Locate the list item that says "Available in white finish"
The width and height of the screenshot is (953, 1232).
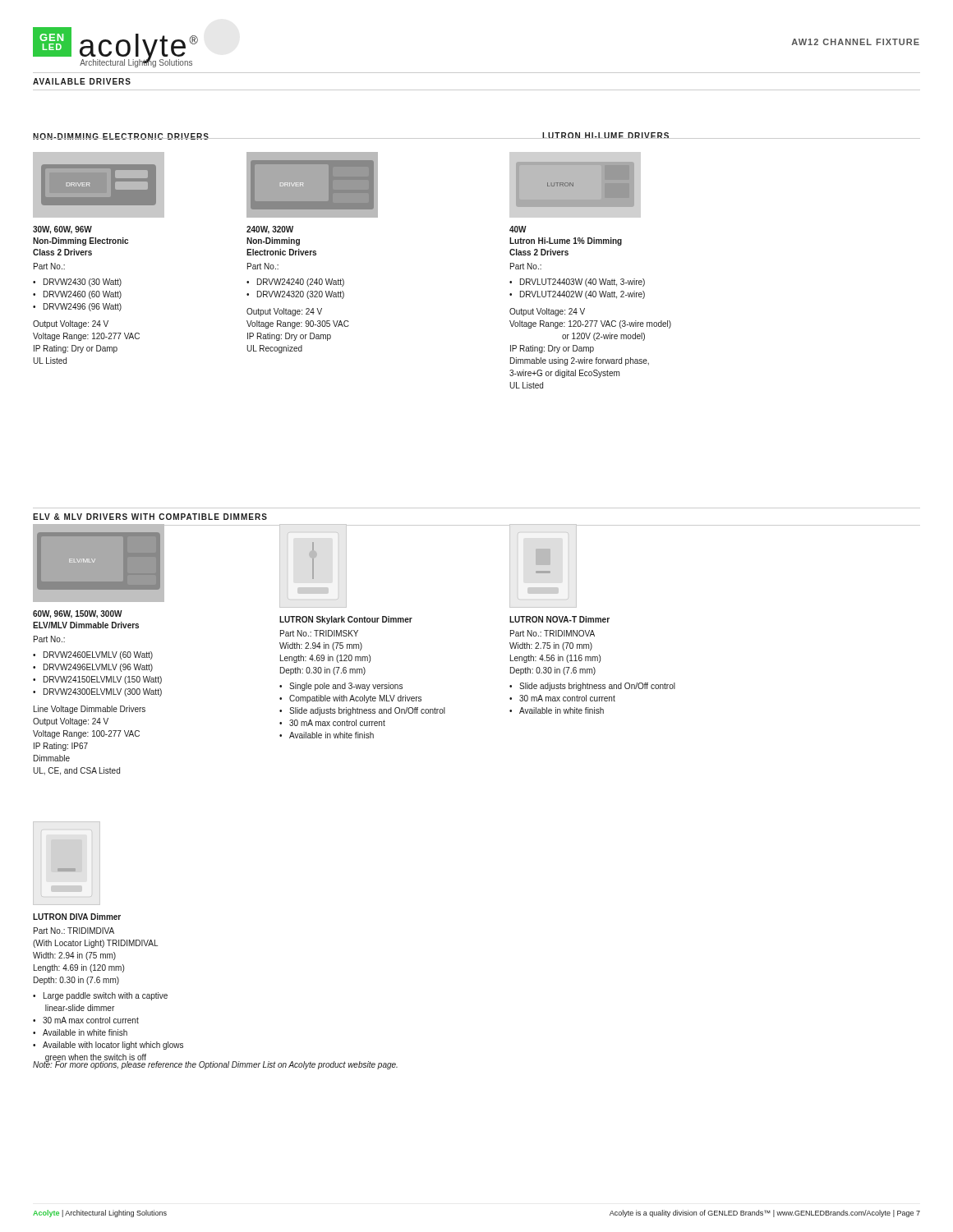[140, 1033]
